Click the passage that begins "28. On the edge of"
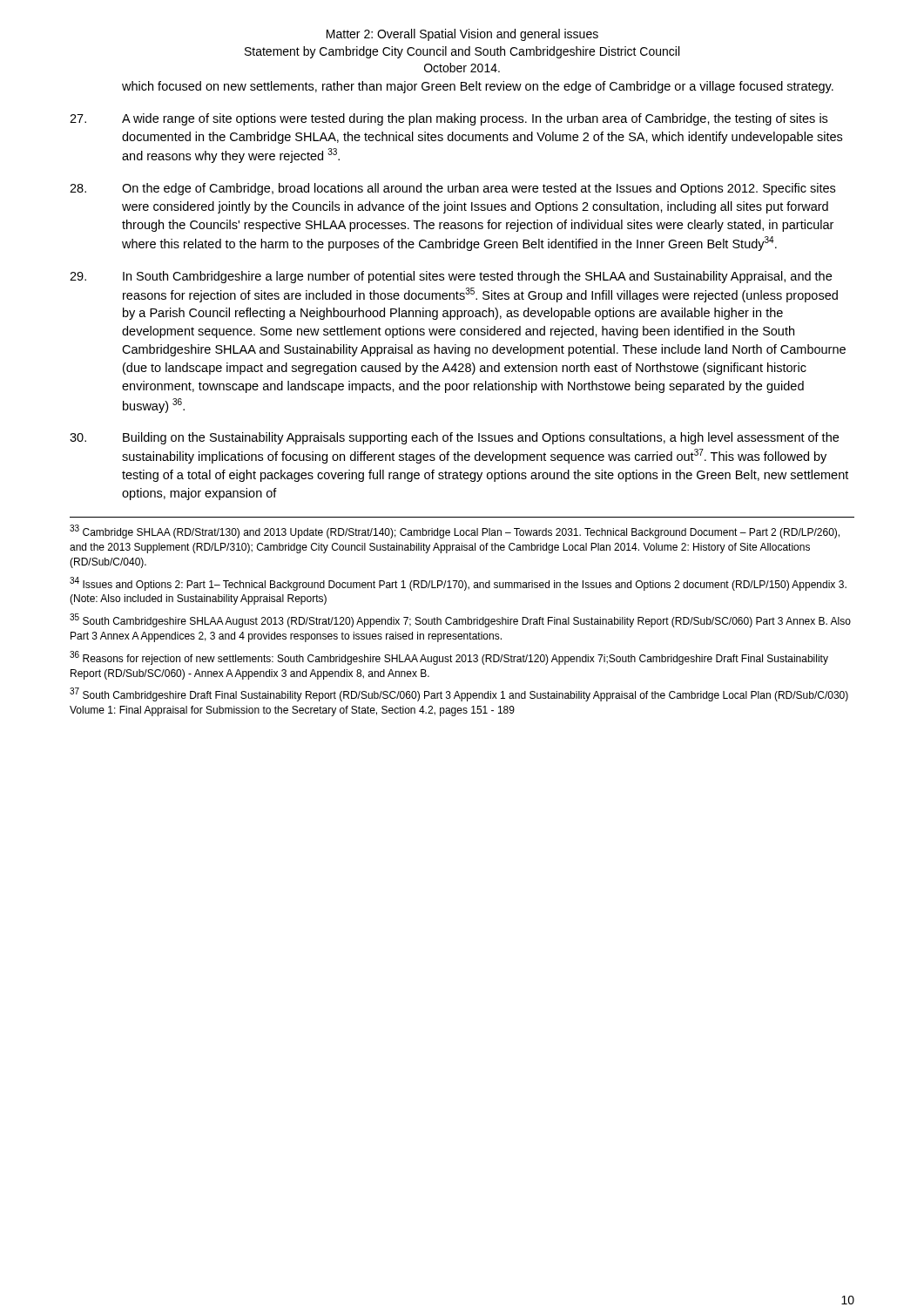 [462, 216]
